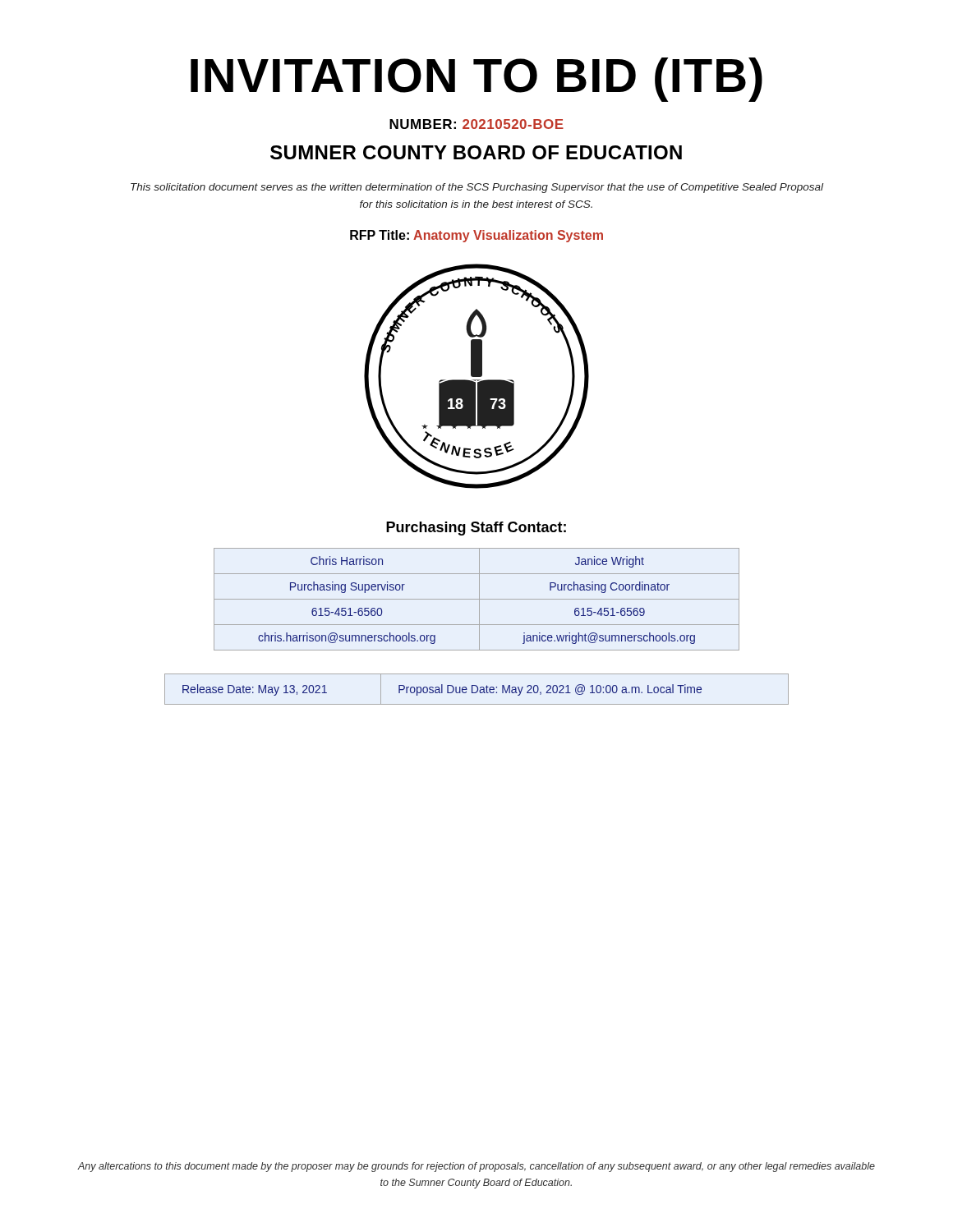This screenshot has height=1232, width=953.
Task: Click on the title containing "INVITATION TO BID (ITB)"
Action: click(x=476, y=75)
